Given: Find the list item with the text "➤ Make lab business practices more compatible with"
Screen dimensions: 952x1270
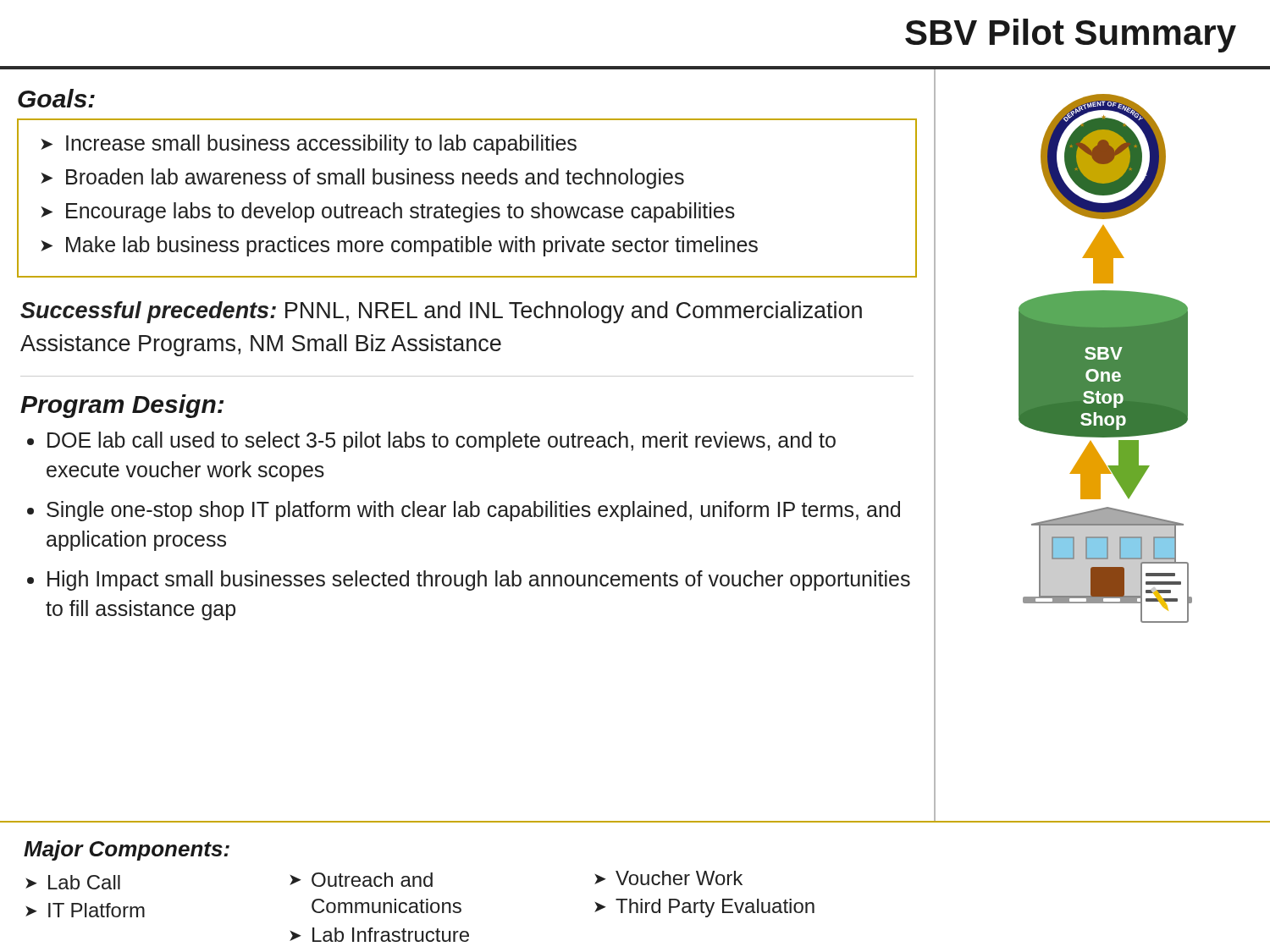Looking at the screenshot, I should [x=399, y=245].
